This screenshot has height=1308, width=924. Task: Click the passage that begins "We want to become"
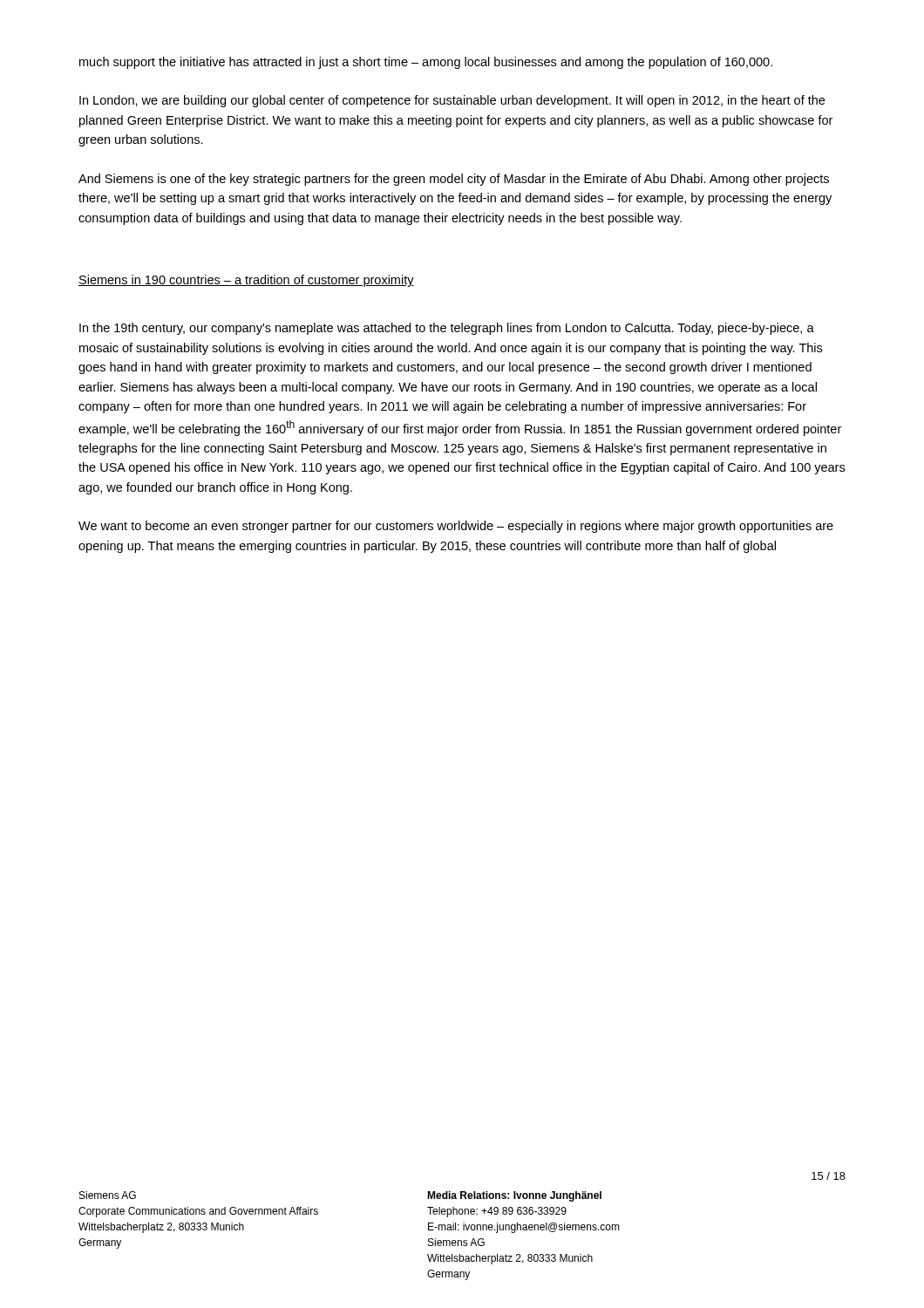pos(456,536)
